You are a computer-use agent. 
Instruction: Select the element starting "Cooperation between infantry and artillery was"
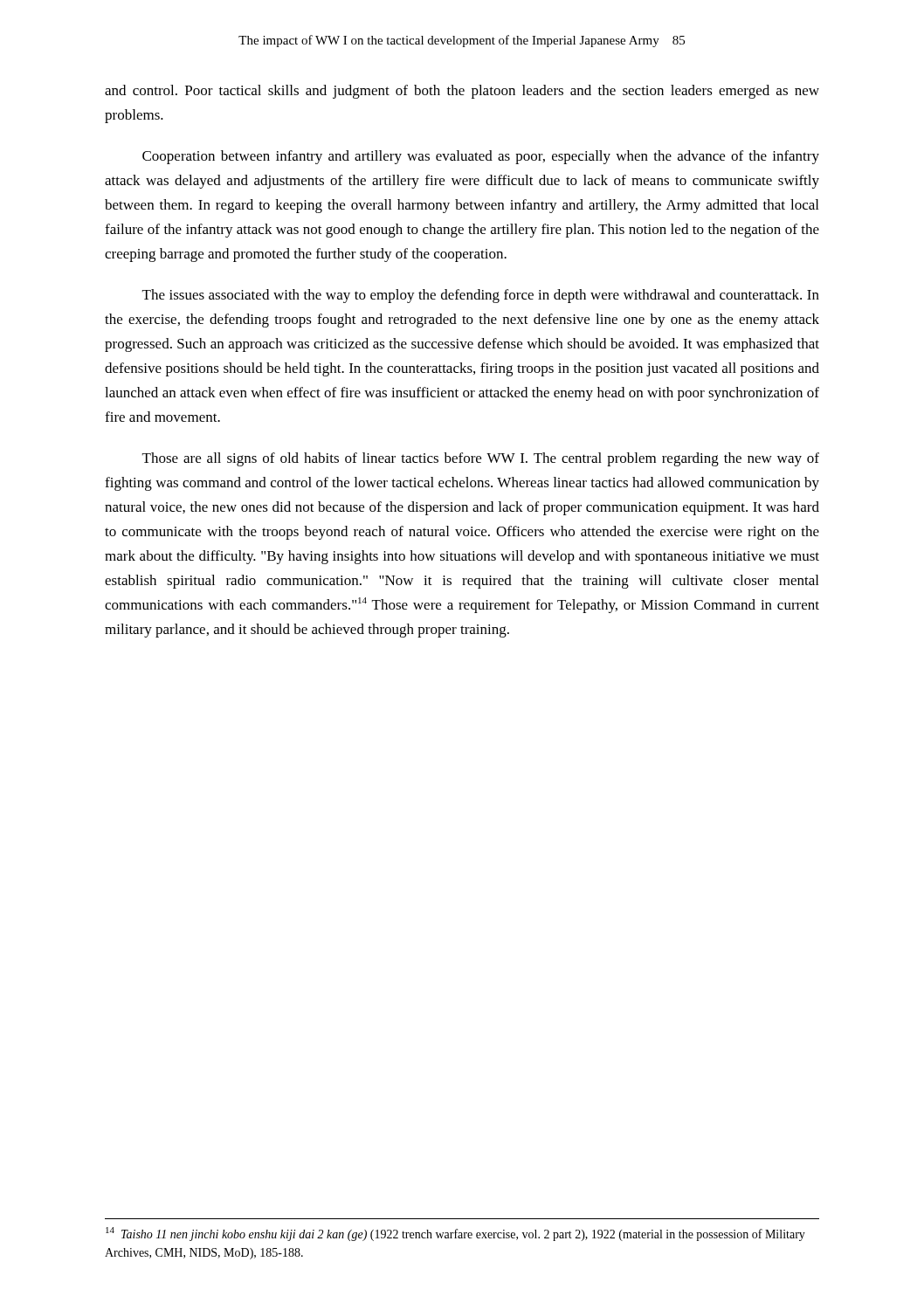coord(462,205)
